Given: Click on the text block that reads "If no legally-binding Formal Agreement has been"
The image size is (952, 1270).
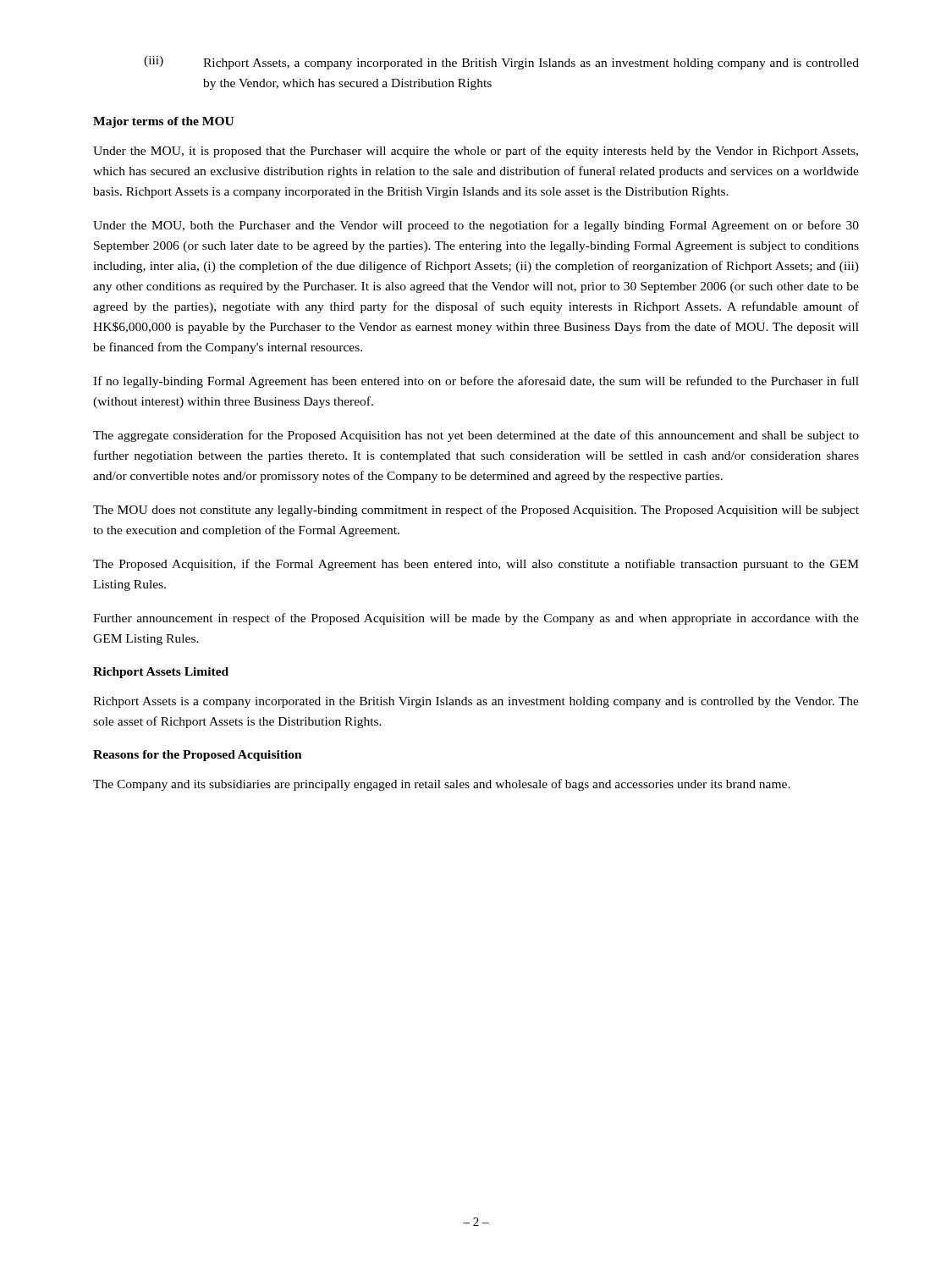Looking at the screenshot, I should pyautogui.click(x=476, y=391).
